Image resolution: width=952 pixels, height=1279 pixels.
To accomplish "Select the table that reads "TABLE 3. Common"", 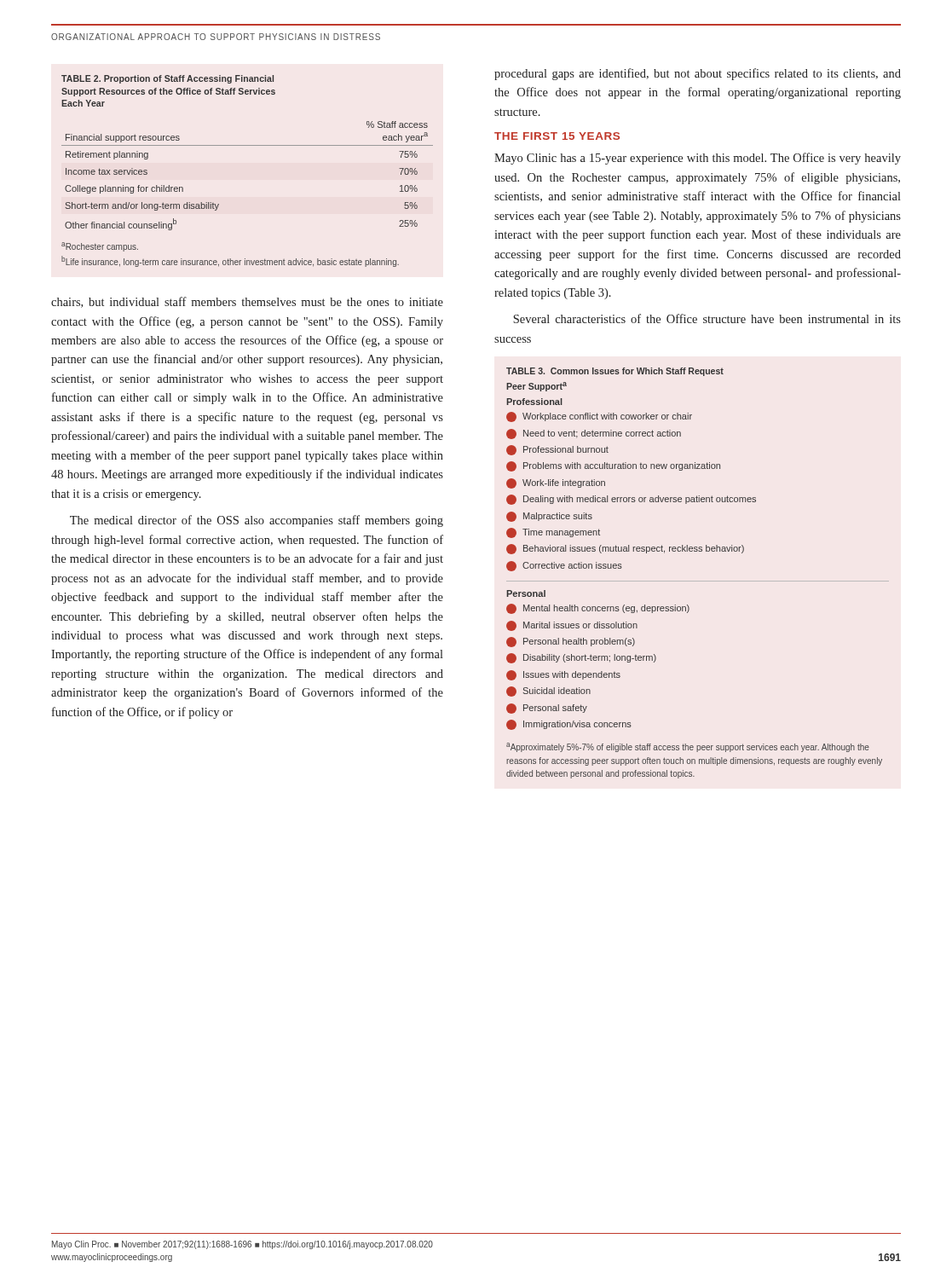I will tap(698, 572).
